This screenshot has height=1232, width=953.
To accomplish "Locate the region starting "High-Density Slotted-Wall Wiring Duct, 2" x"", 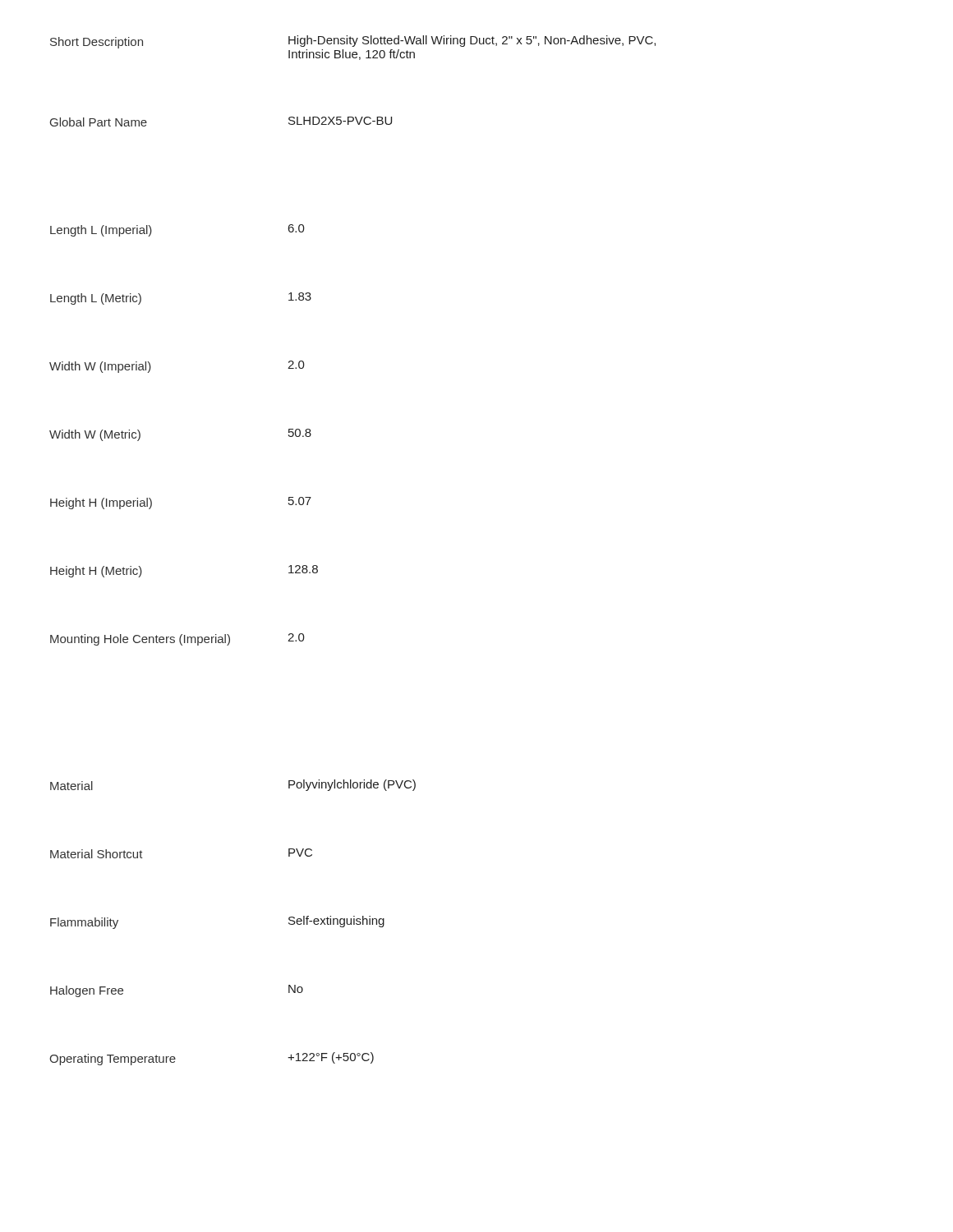I will [472, 47].
